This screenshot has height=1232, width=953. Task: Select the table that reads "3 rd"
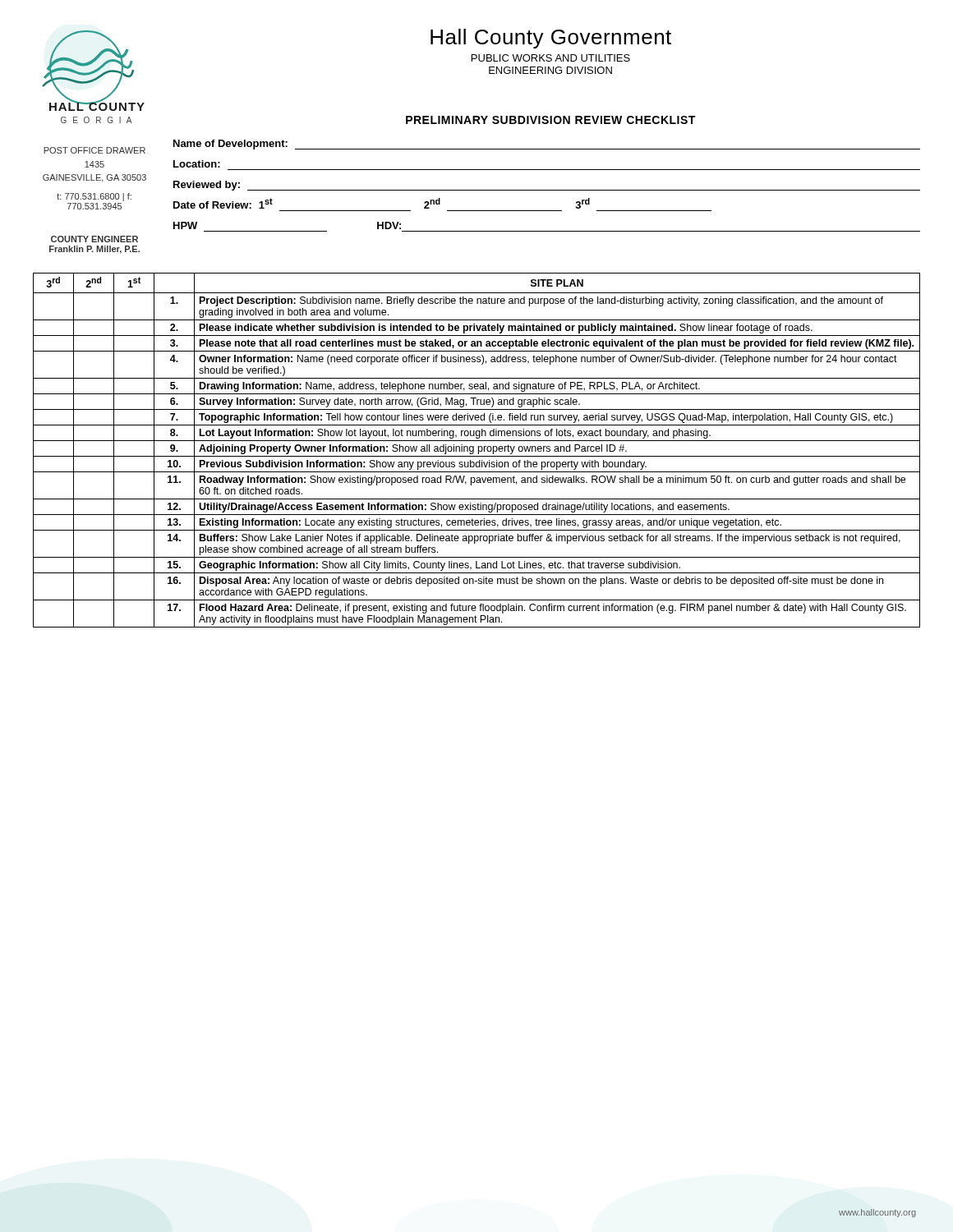click(476, 450)
